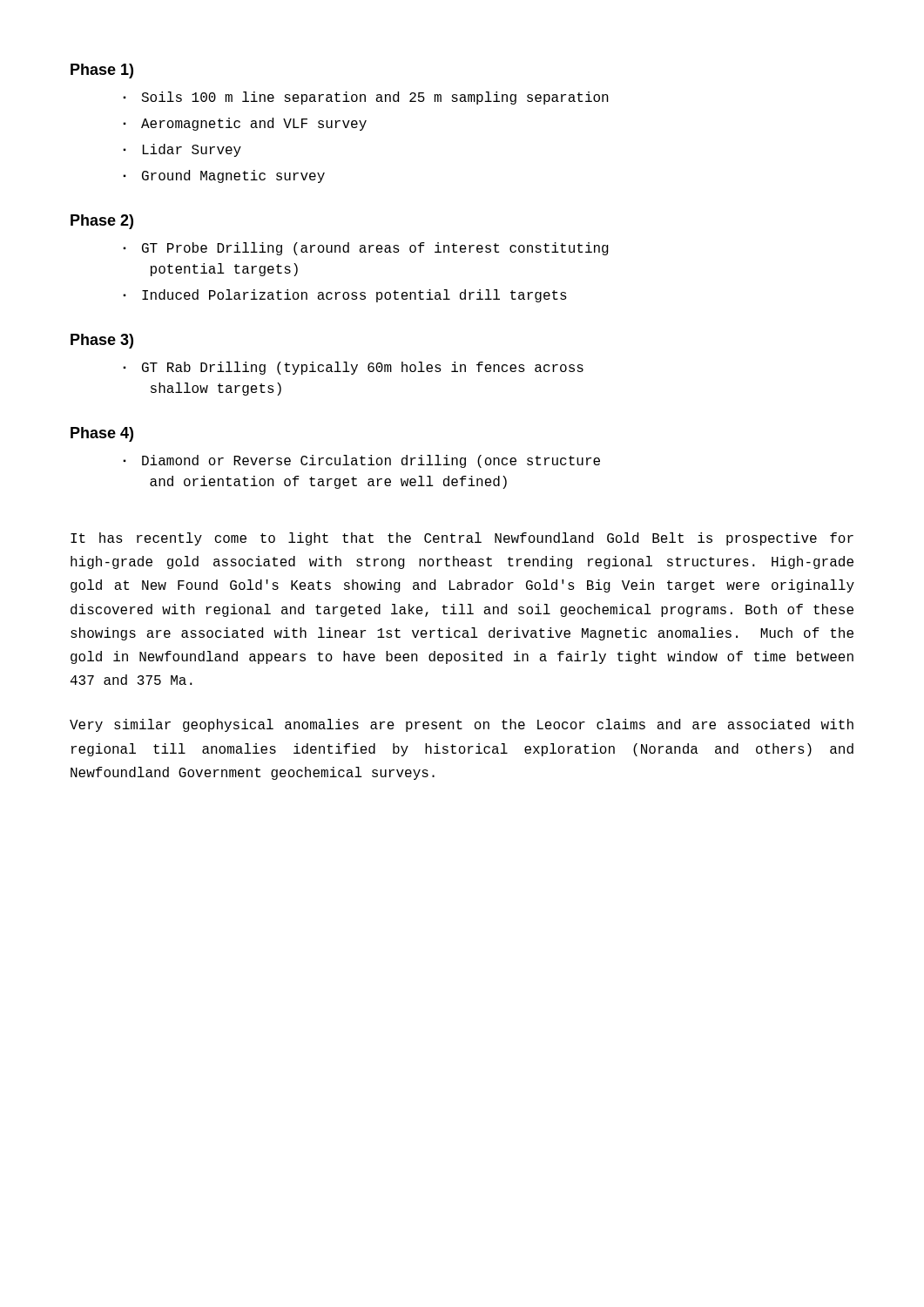Click on the section header containing "Phase 2)"

(x=102, y=220)
